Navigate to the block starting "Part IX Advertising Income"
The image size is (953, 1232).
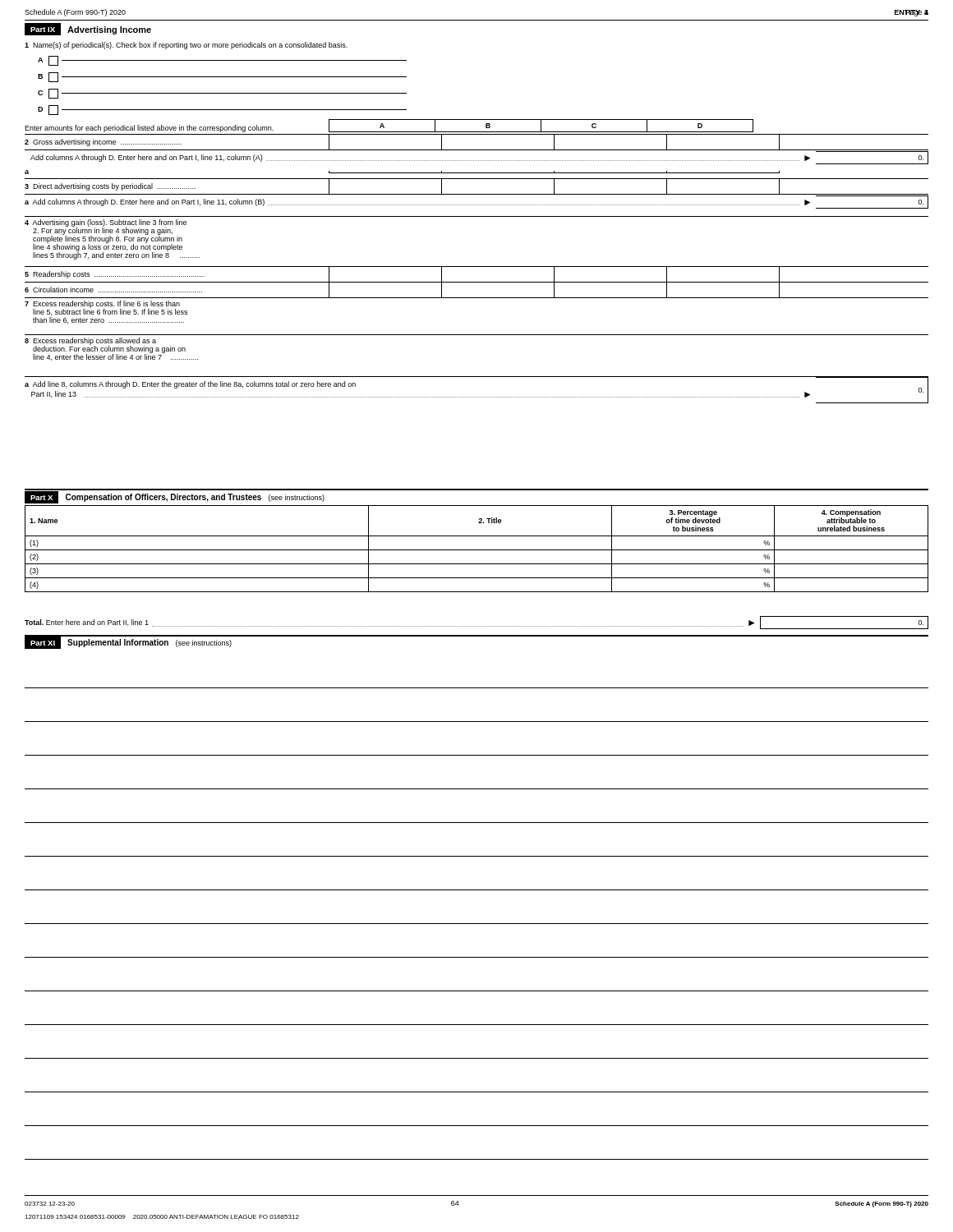point(88,29)
